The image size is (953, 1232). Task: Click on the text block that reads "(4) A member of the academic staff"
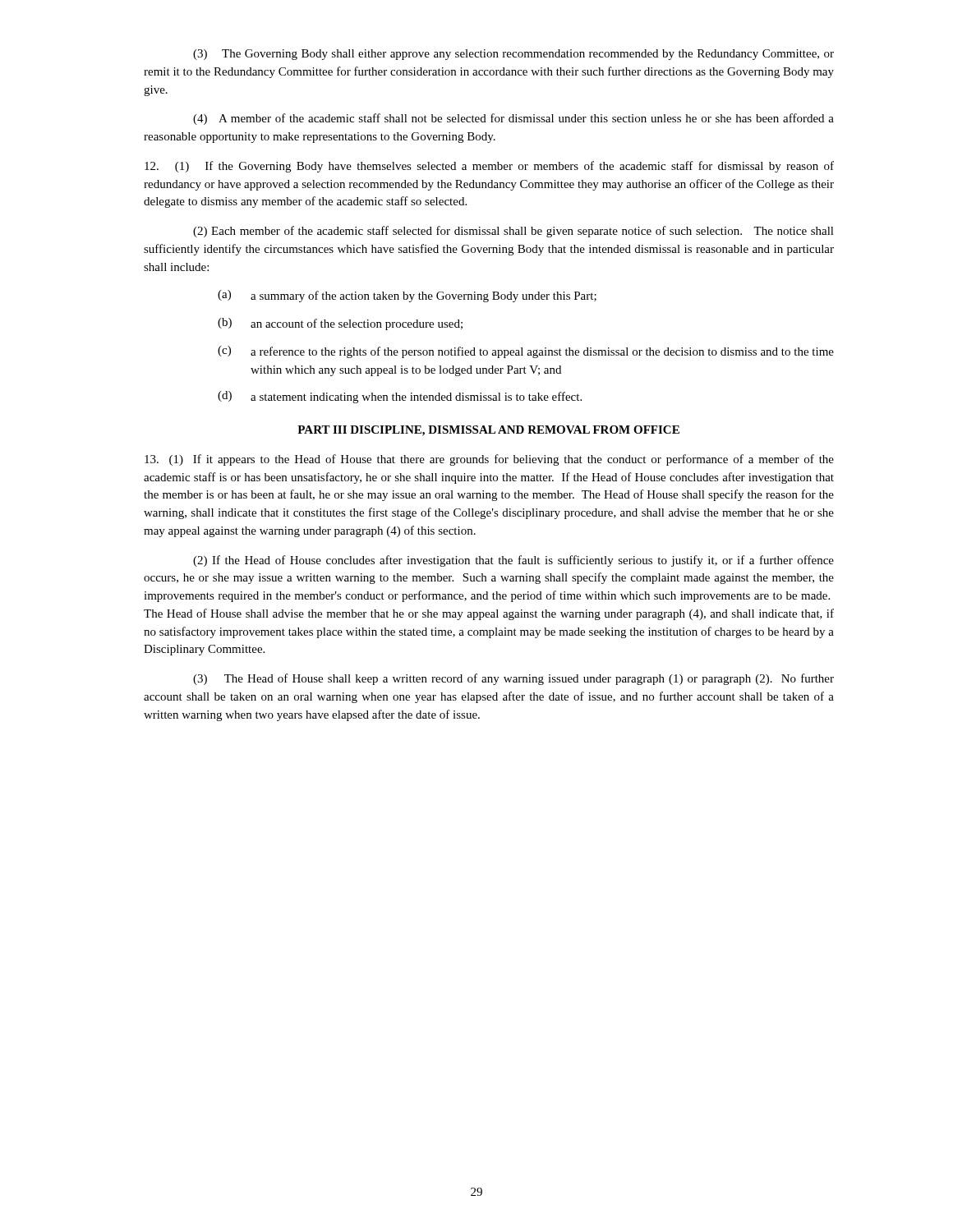click(489, 127)
